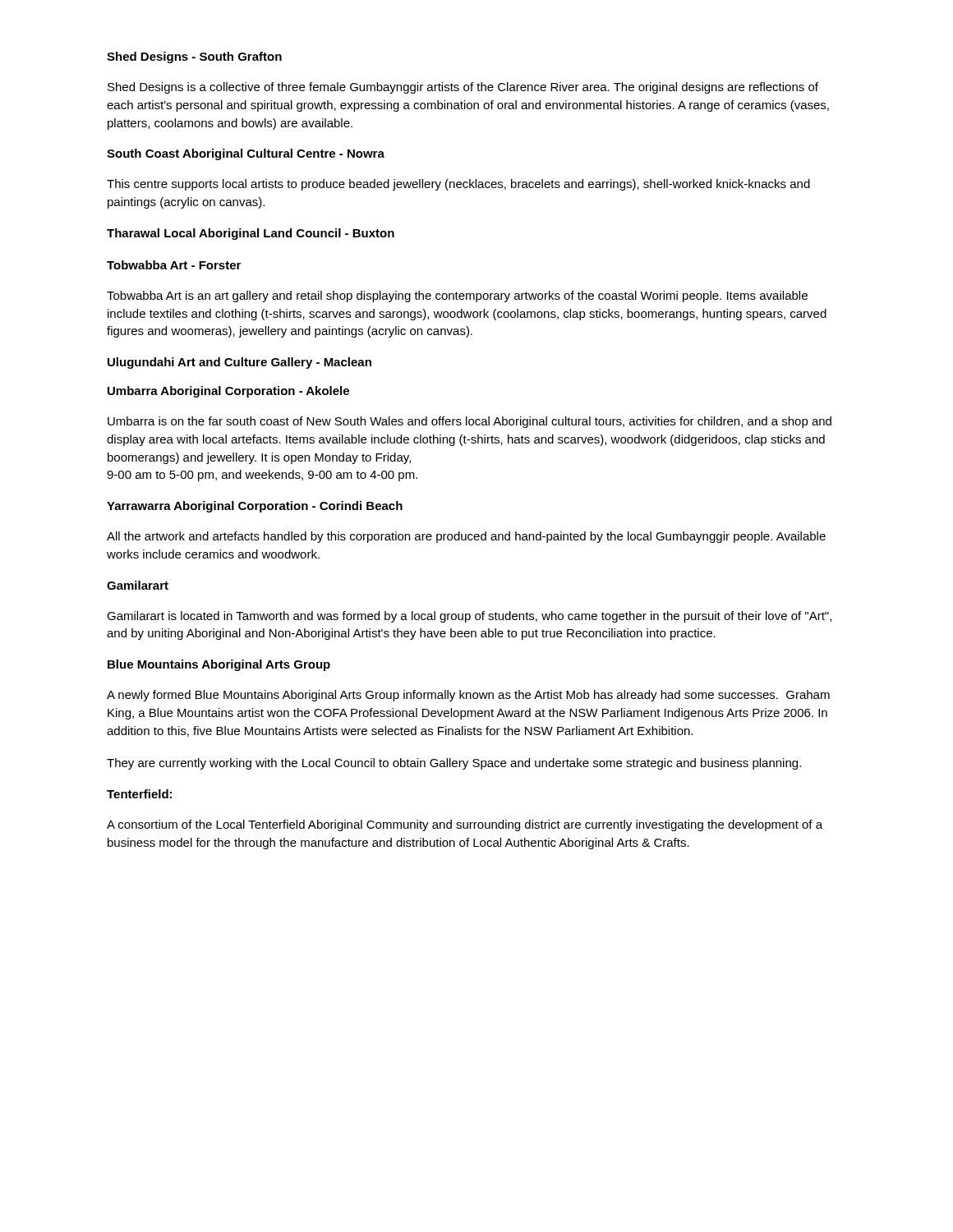Find the text starting "A newly formed Blue Mountains Aboriginal Arts Group"

tap(468, 712)
